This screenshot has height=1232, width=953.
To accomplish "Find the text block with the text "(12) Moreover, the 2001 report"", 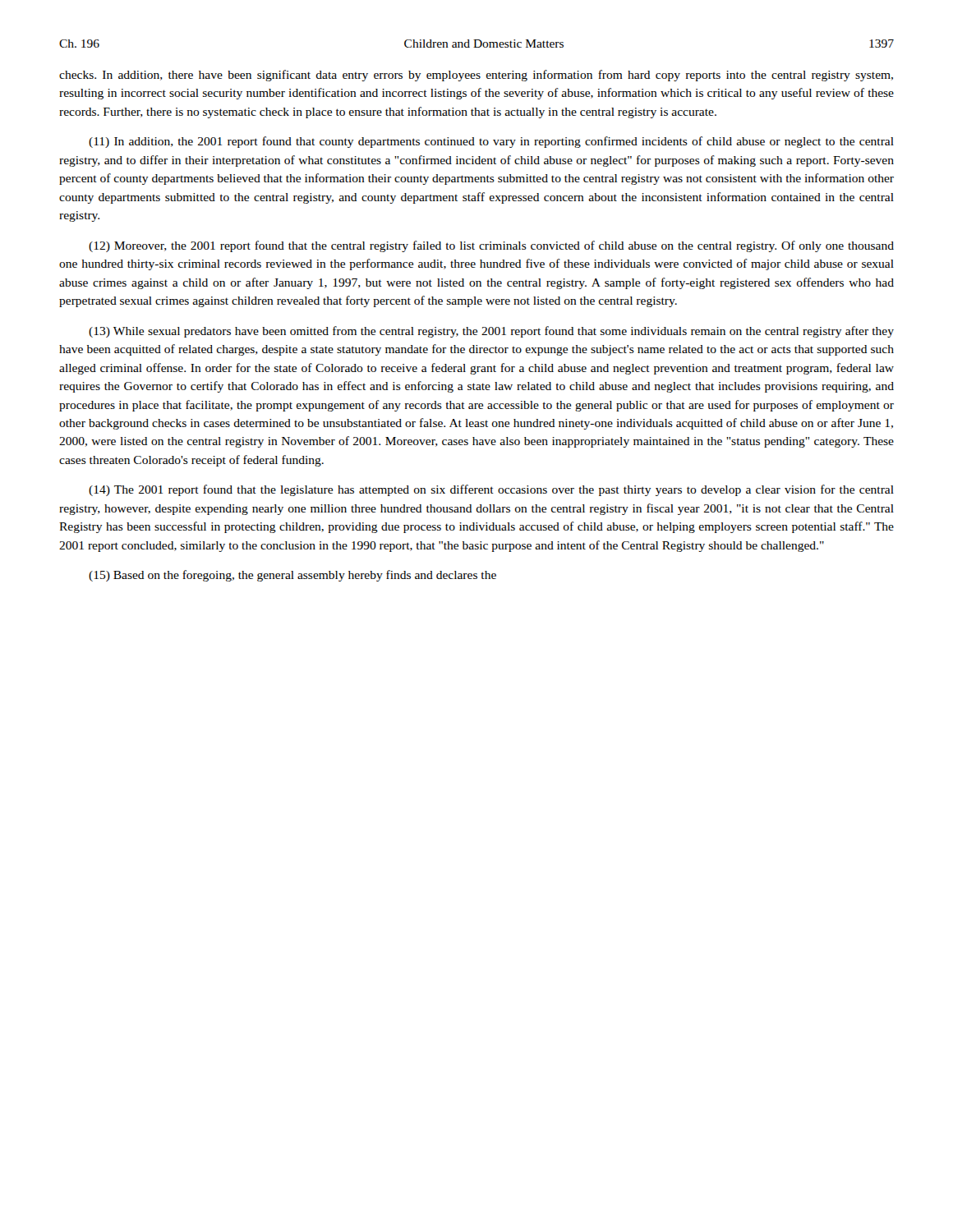I will (476, 273).
